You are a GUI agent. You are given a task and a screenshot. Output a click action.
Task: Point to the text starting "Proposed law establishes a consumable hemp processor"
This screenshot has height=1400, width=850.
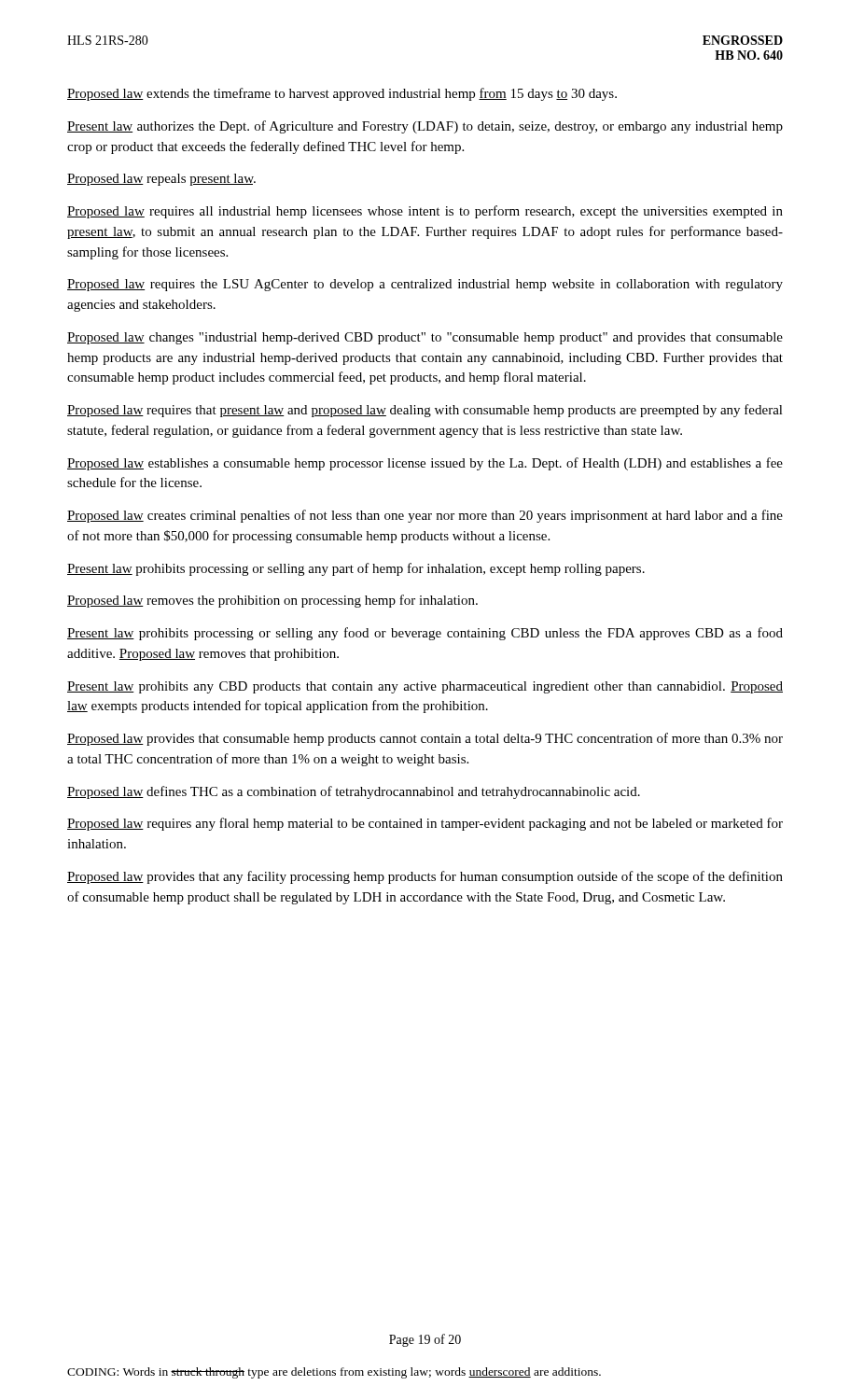point(425,473)
